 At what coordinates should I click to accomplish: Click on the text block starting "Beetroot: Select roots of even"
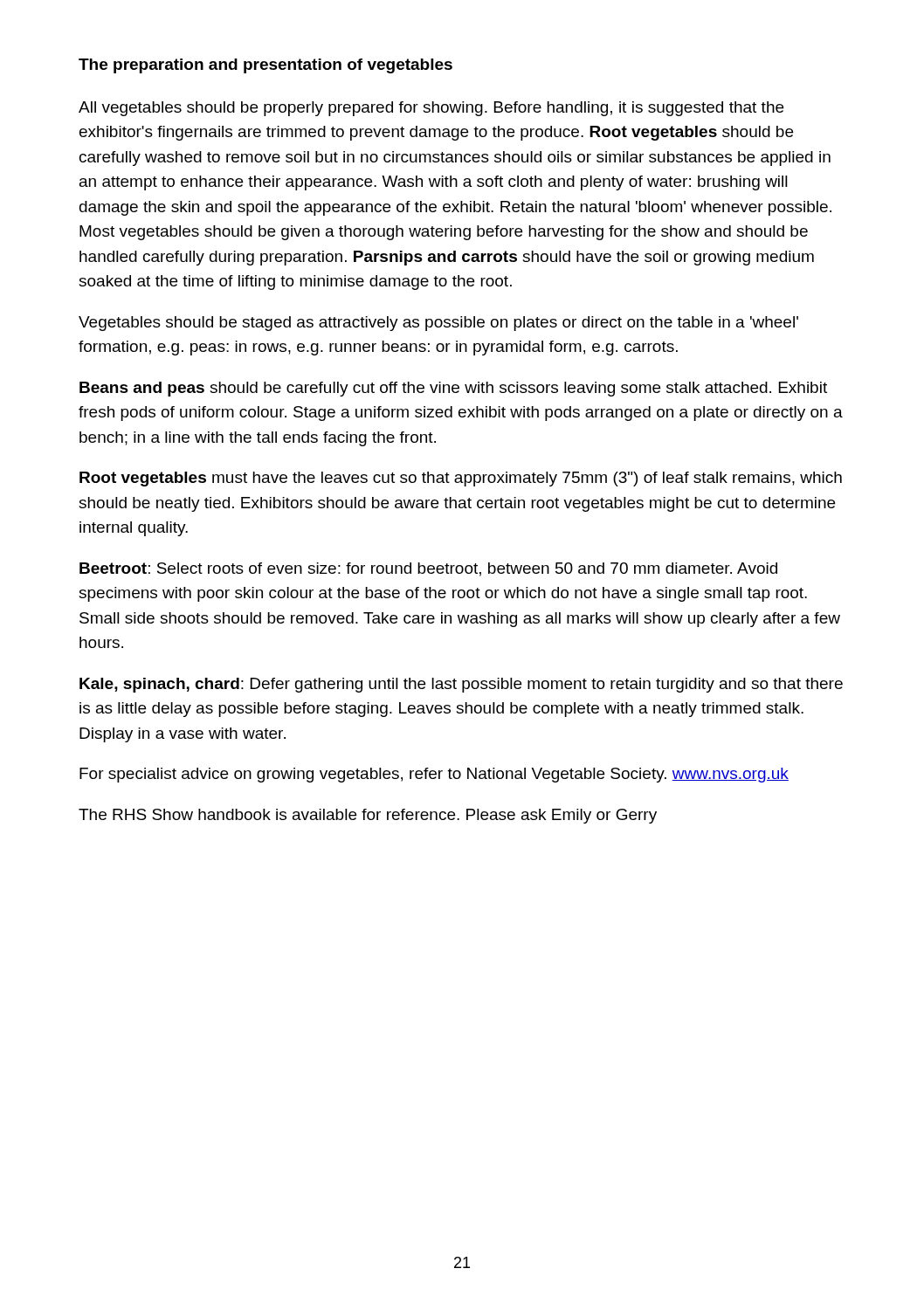pos(459,605)
